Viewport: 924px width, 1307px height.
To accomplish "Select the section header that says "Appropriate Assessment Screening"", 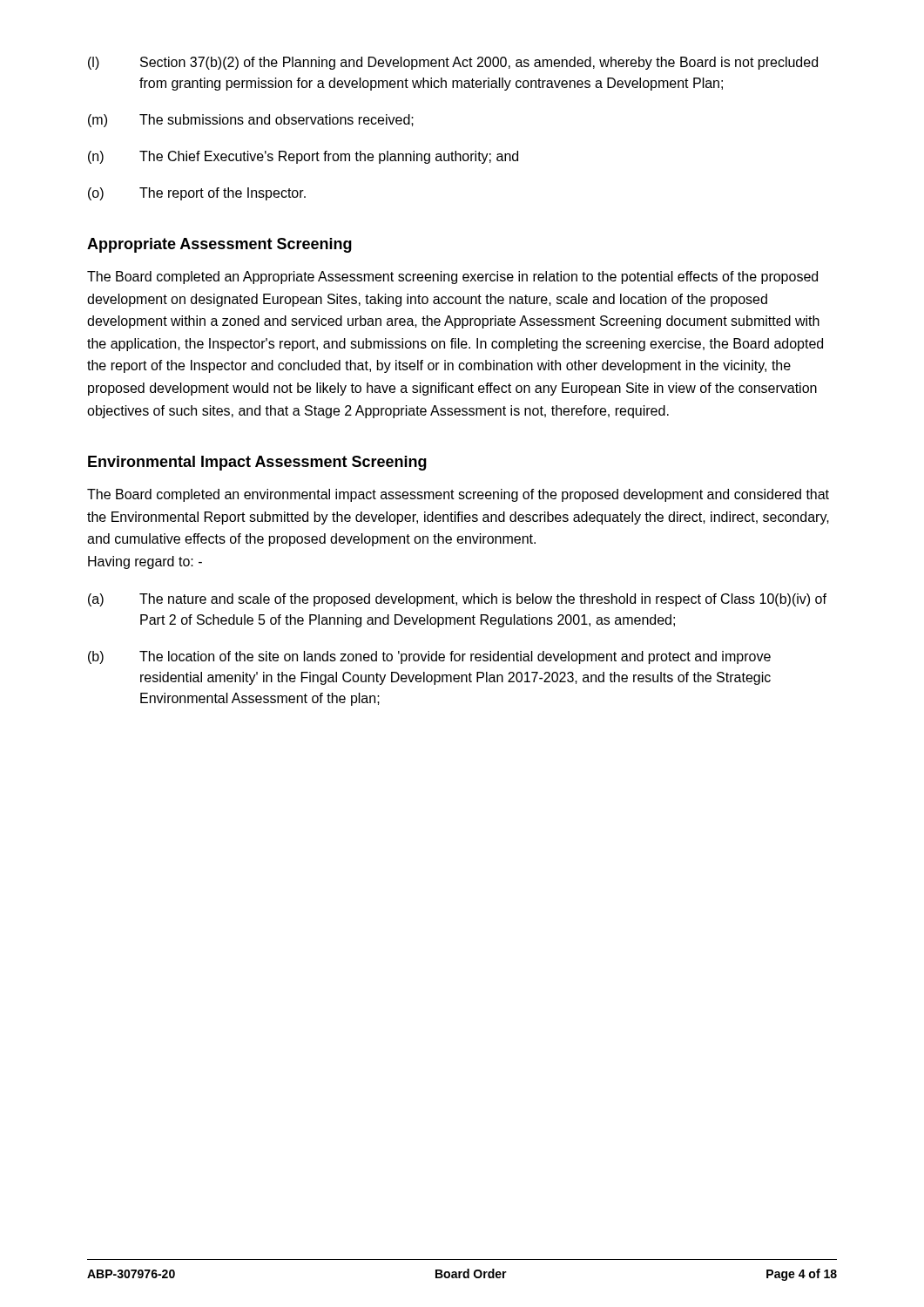I will coord(220,244).
